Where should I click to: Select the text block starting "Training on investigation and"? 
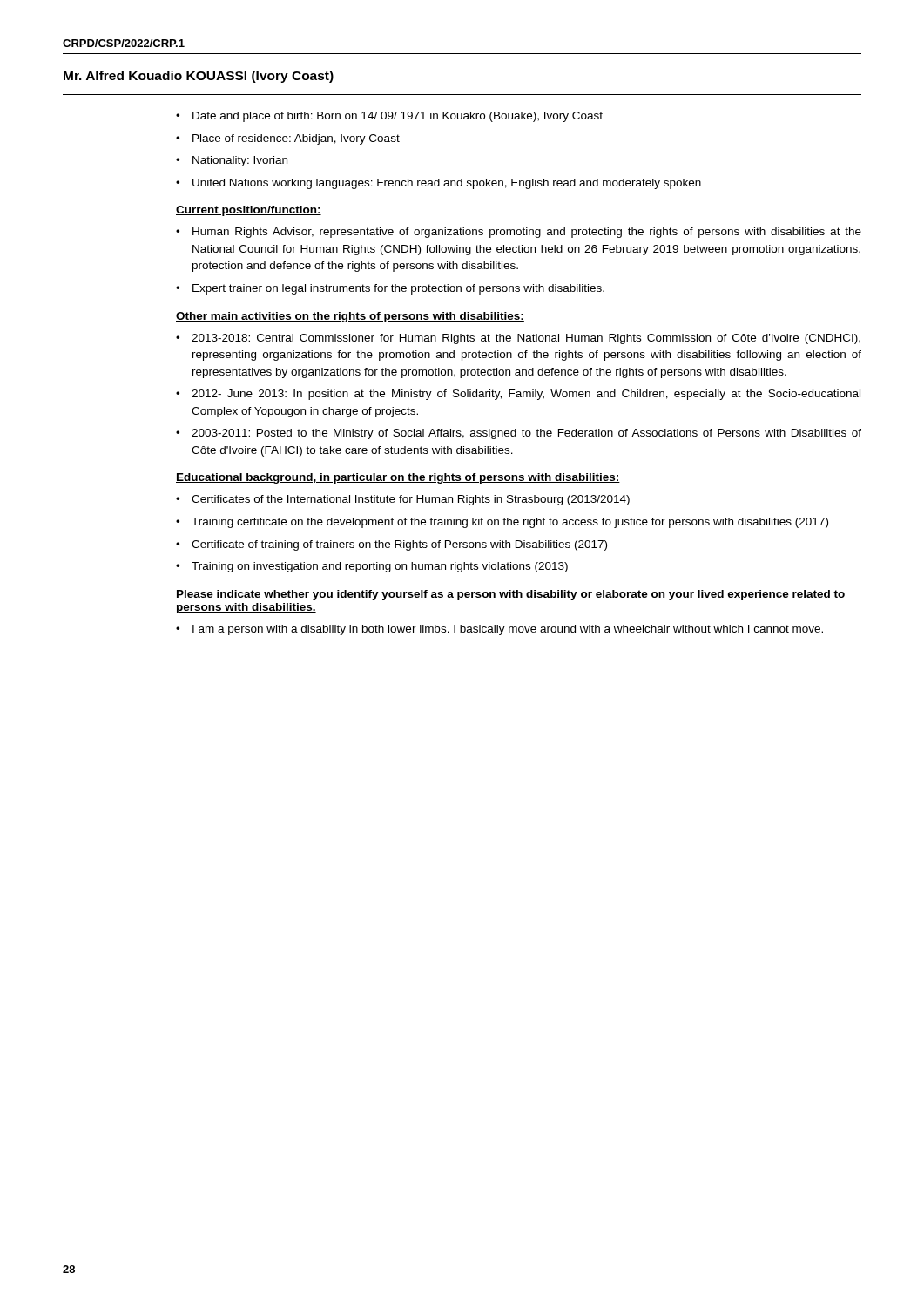tap(519, 566)
